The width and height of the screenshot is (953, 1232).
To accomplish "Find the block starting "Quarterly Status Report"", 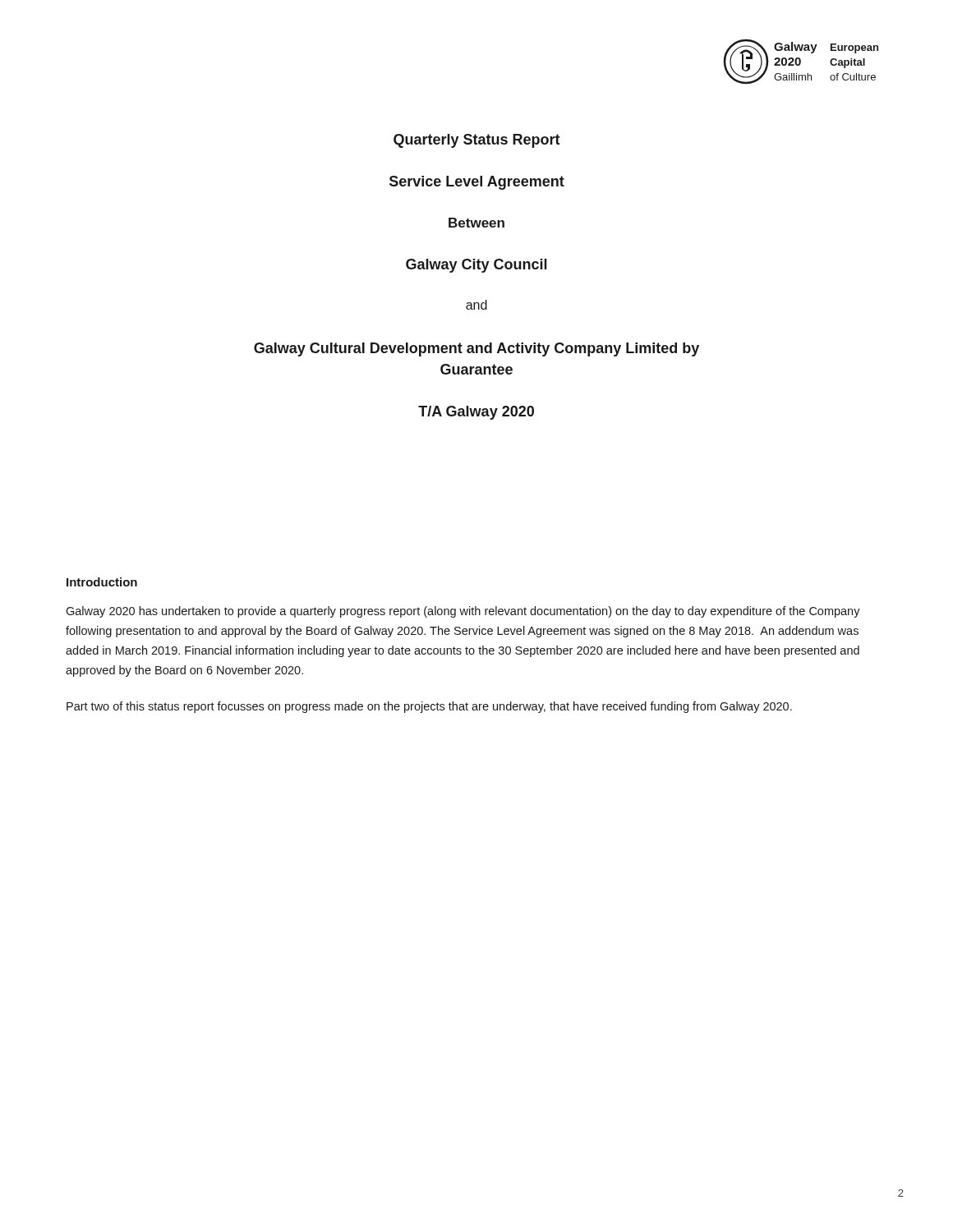I will tap(476, 140).
